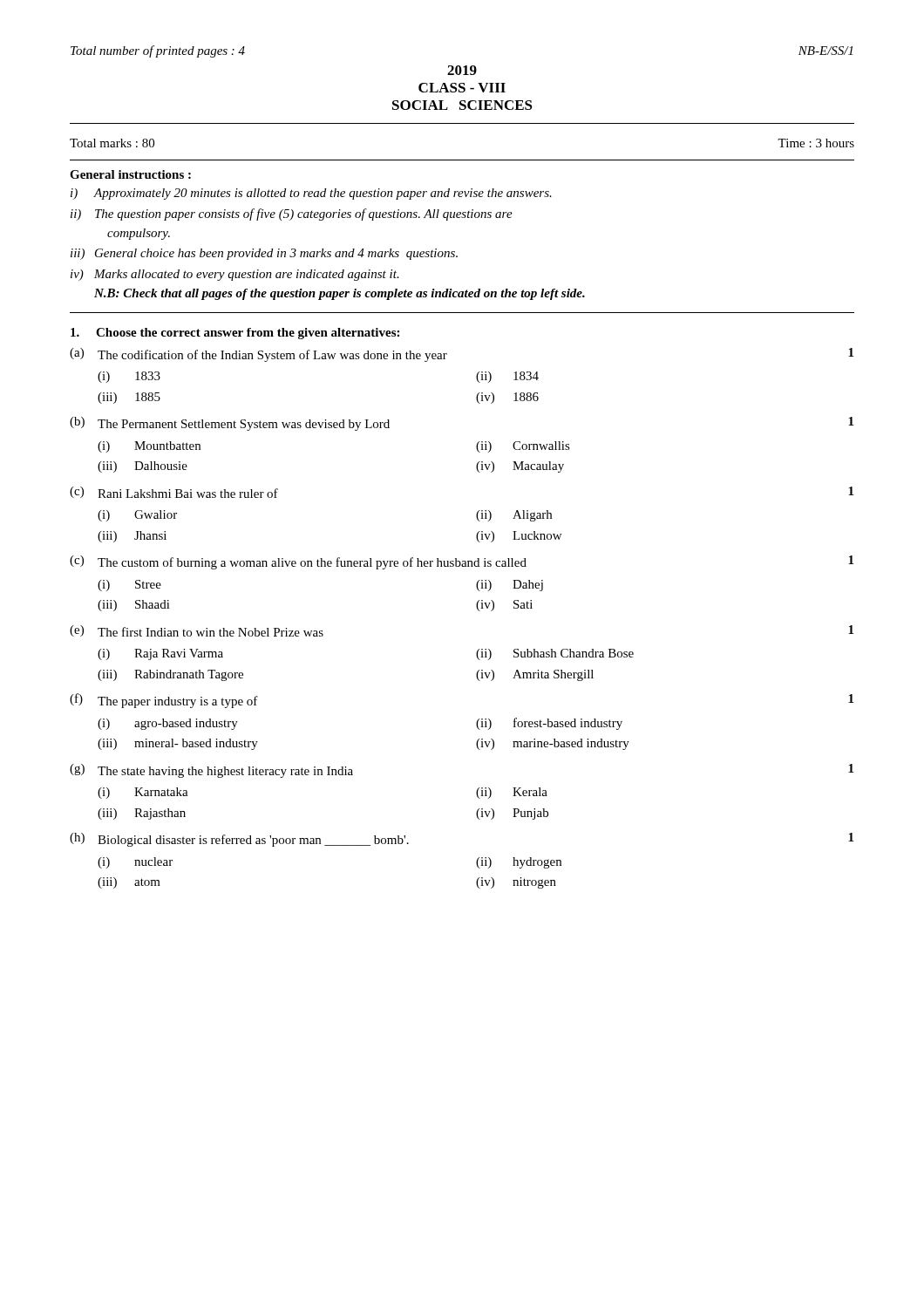This screenshot has width=924, height=1308.
Task: Click on the text block containing "(b) The Permanent Settlement System"
Action: click(231, 423)
